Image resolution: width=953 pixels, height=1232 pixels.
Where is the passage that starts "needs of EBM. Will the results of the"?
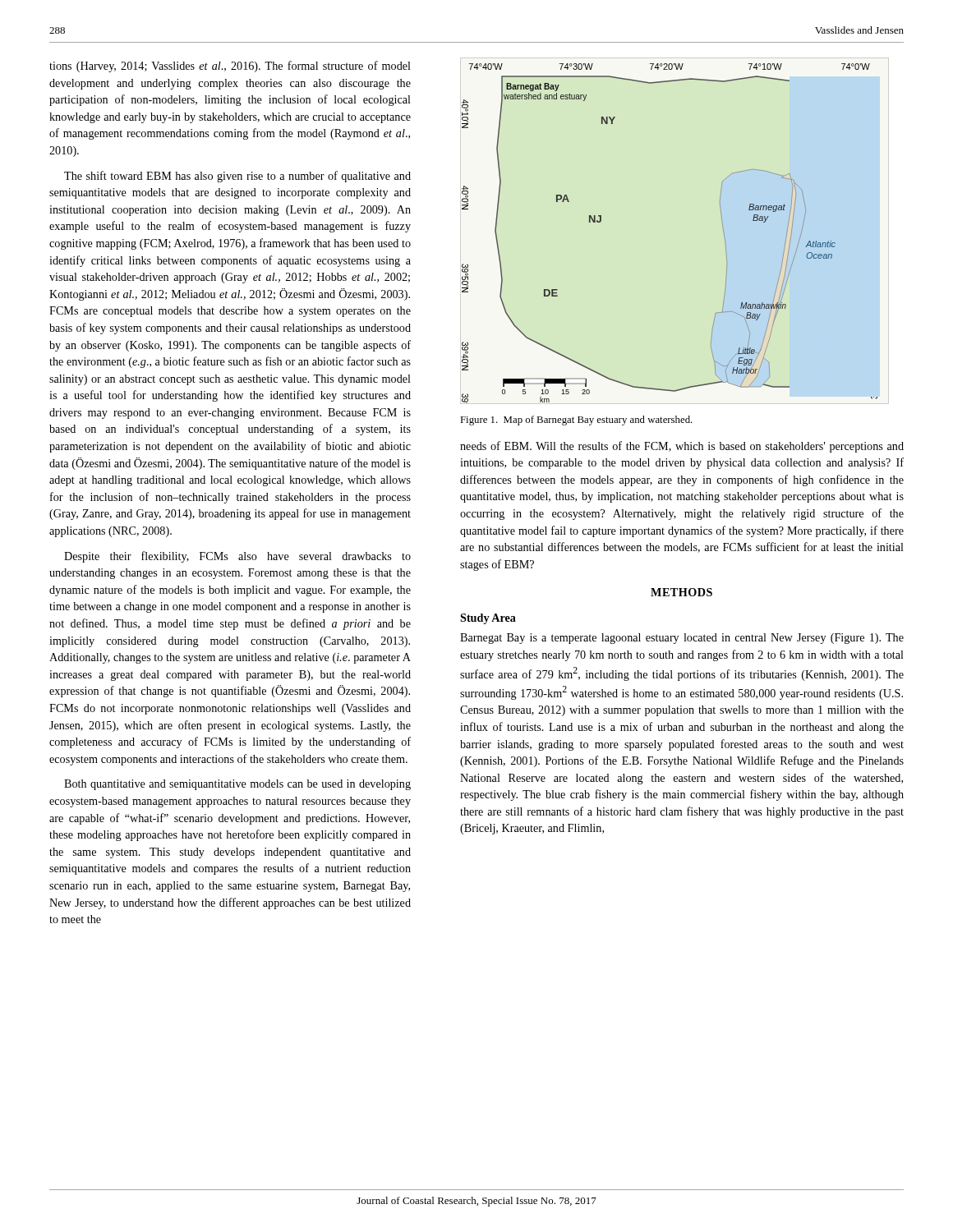click(682, 505)
